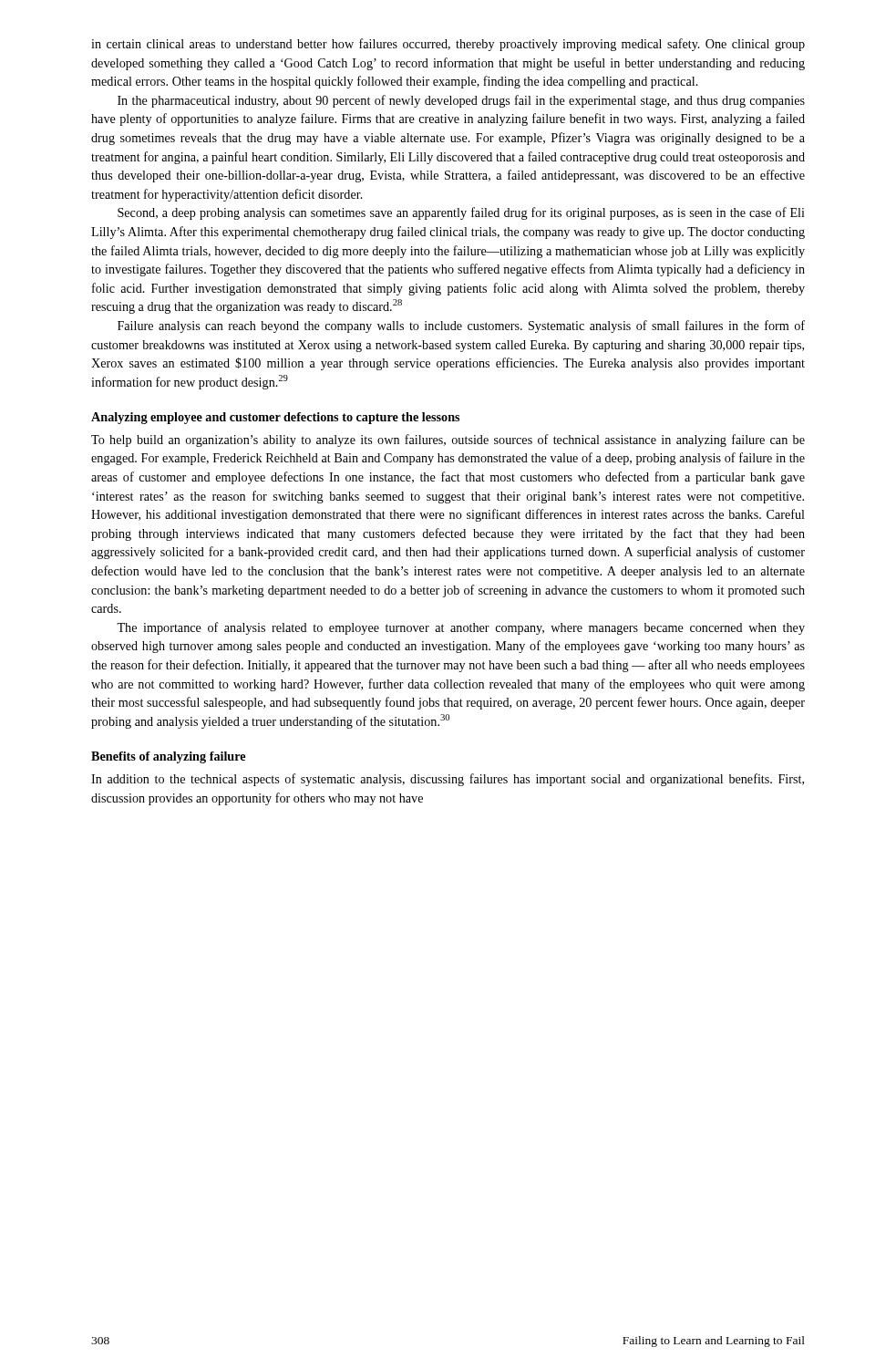Point to the passage starting "in certain clinical areas to understand better"
Image resolution: width=896 pixels, height=1368 pixels.
[448, 63]
